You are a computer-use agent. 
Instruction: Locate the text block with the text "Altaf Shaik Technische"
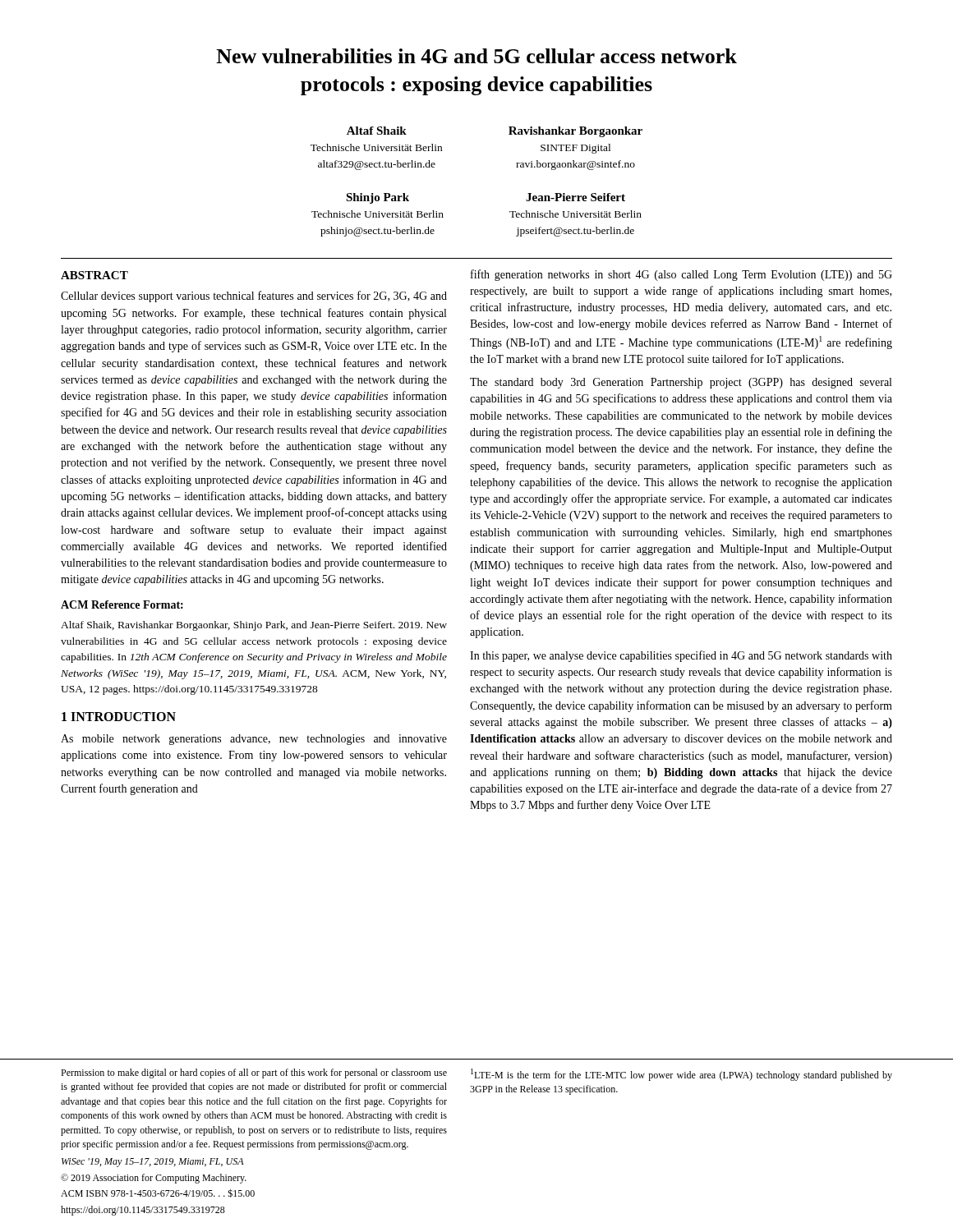[376, 147]
